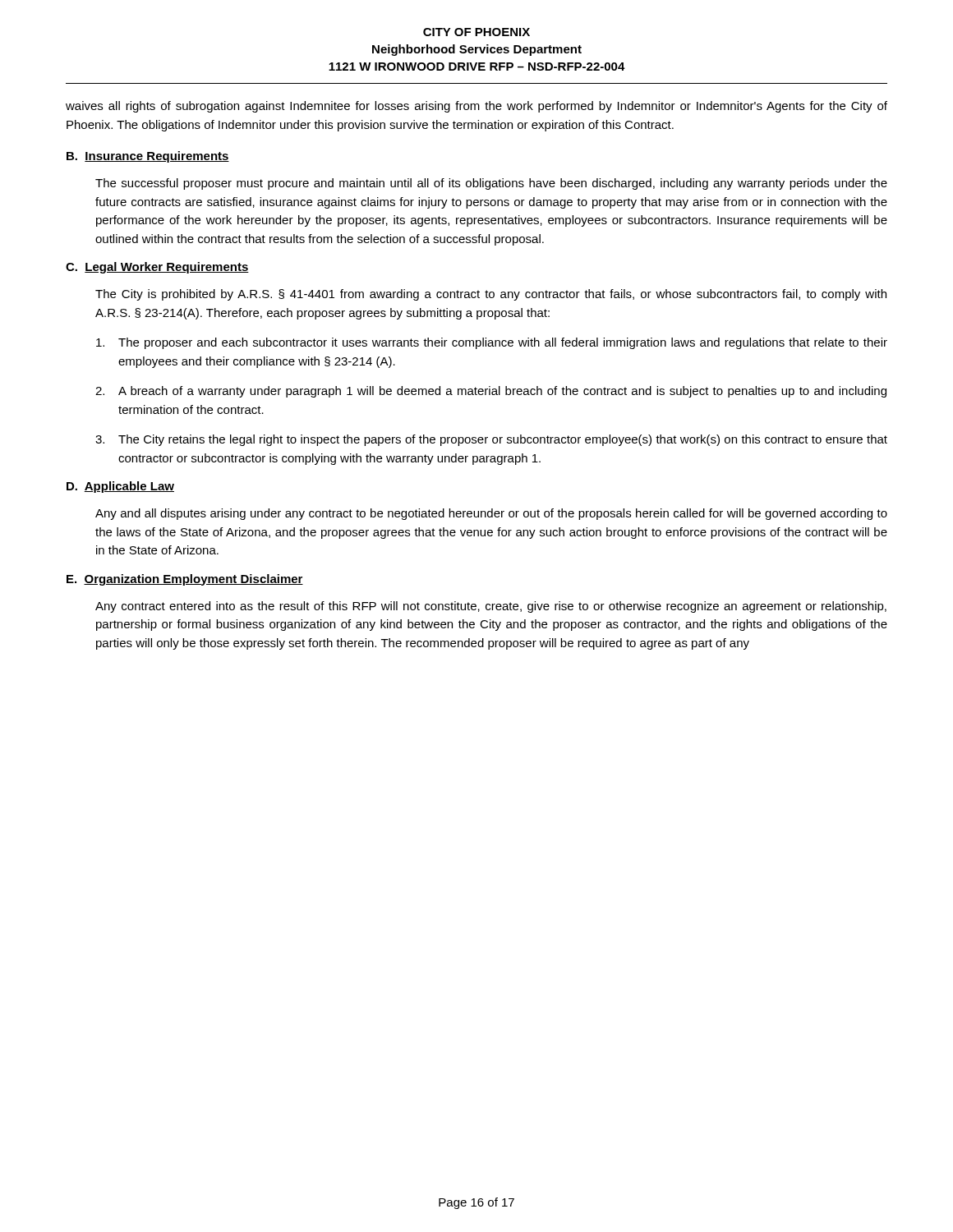The height and width of the screenshot is (1232, 953).
Task: Locate the list item that says "2. A breach of a warranty under"
Action: coord(491,400)
